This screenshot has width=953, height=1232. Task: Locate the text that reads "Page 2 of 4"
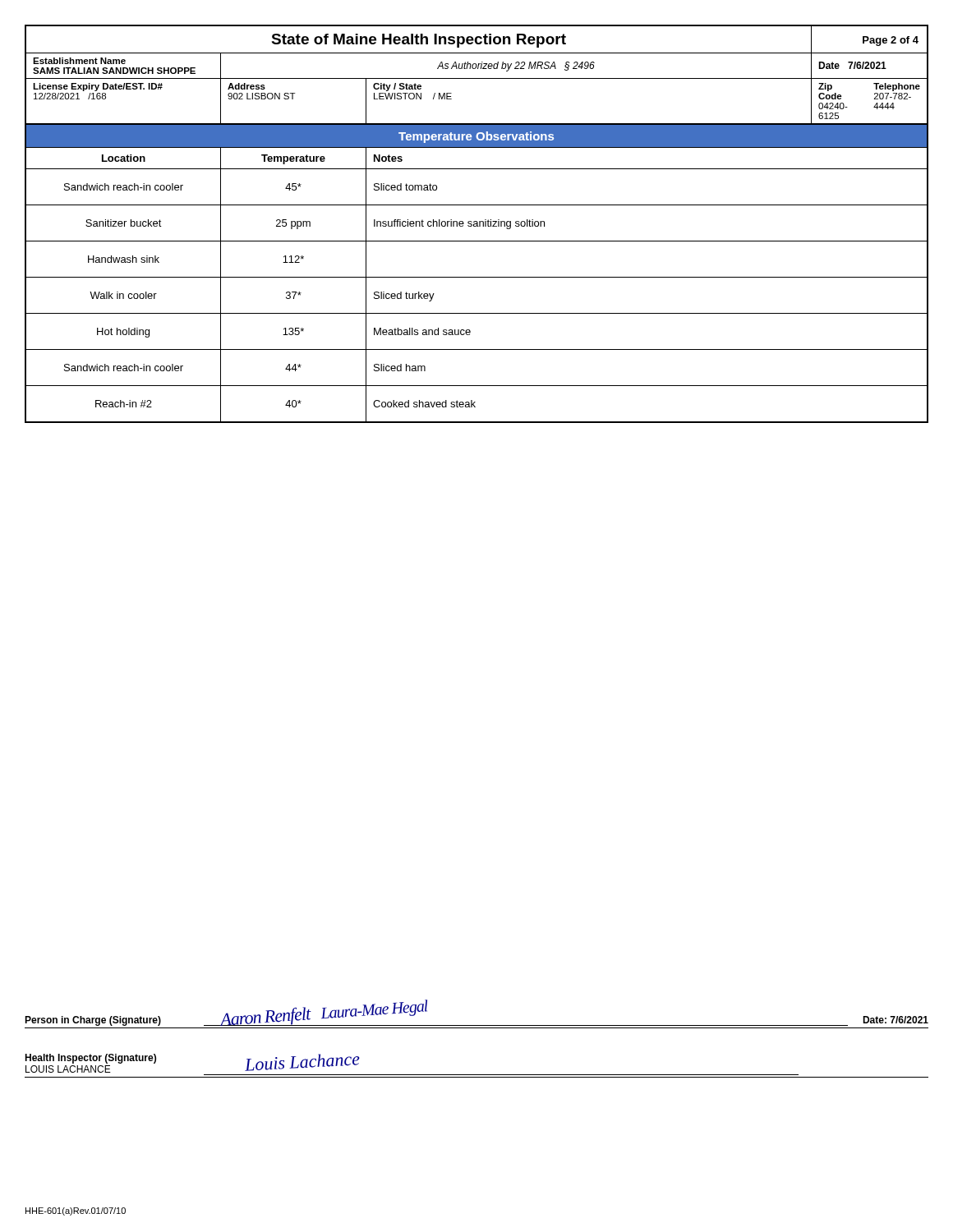tap(890, 39)
